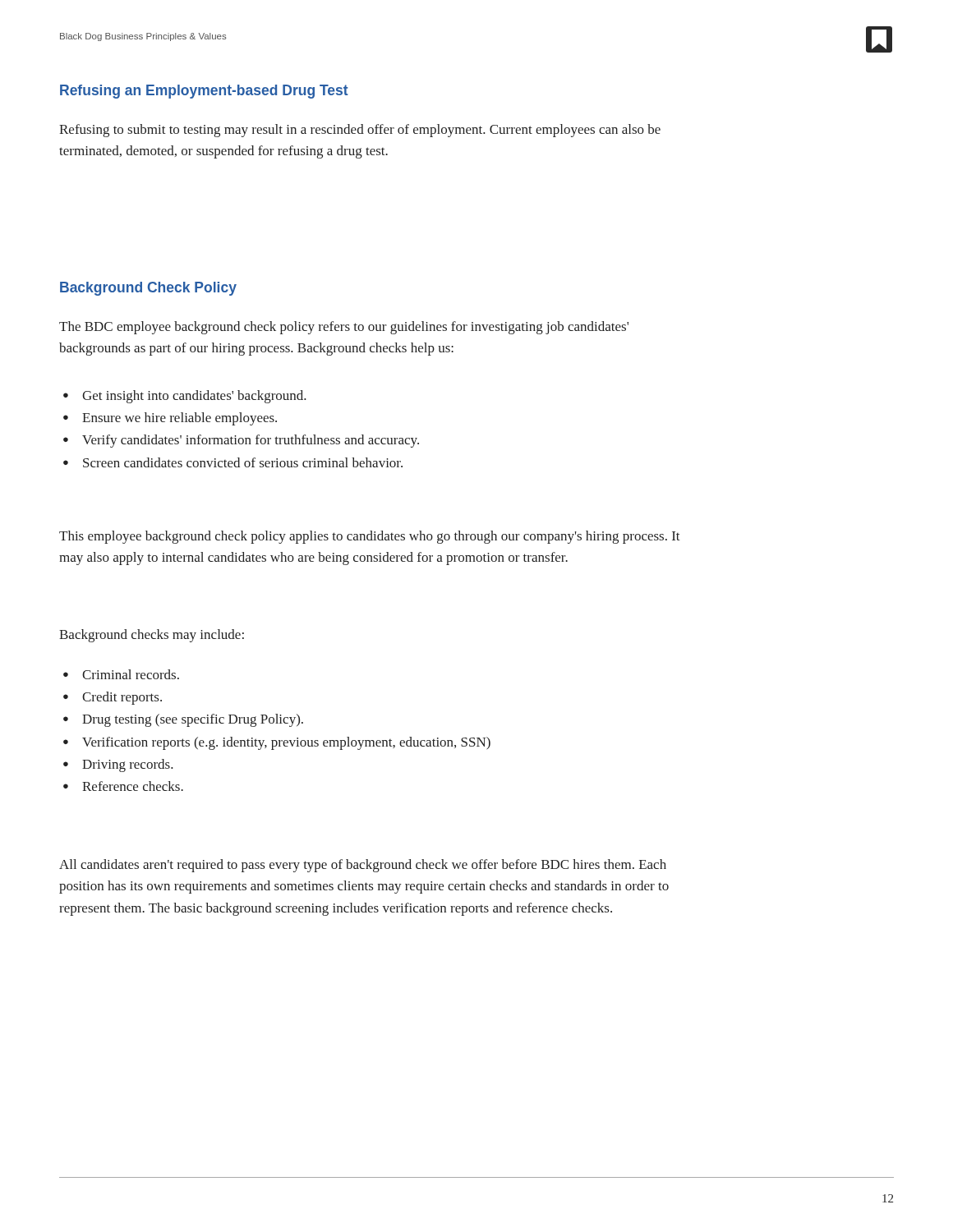Viewport: 953px width, 1232px height.
Task: Click where it says "Ensure we hire reliable employees."
Action: (180, 418)
